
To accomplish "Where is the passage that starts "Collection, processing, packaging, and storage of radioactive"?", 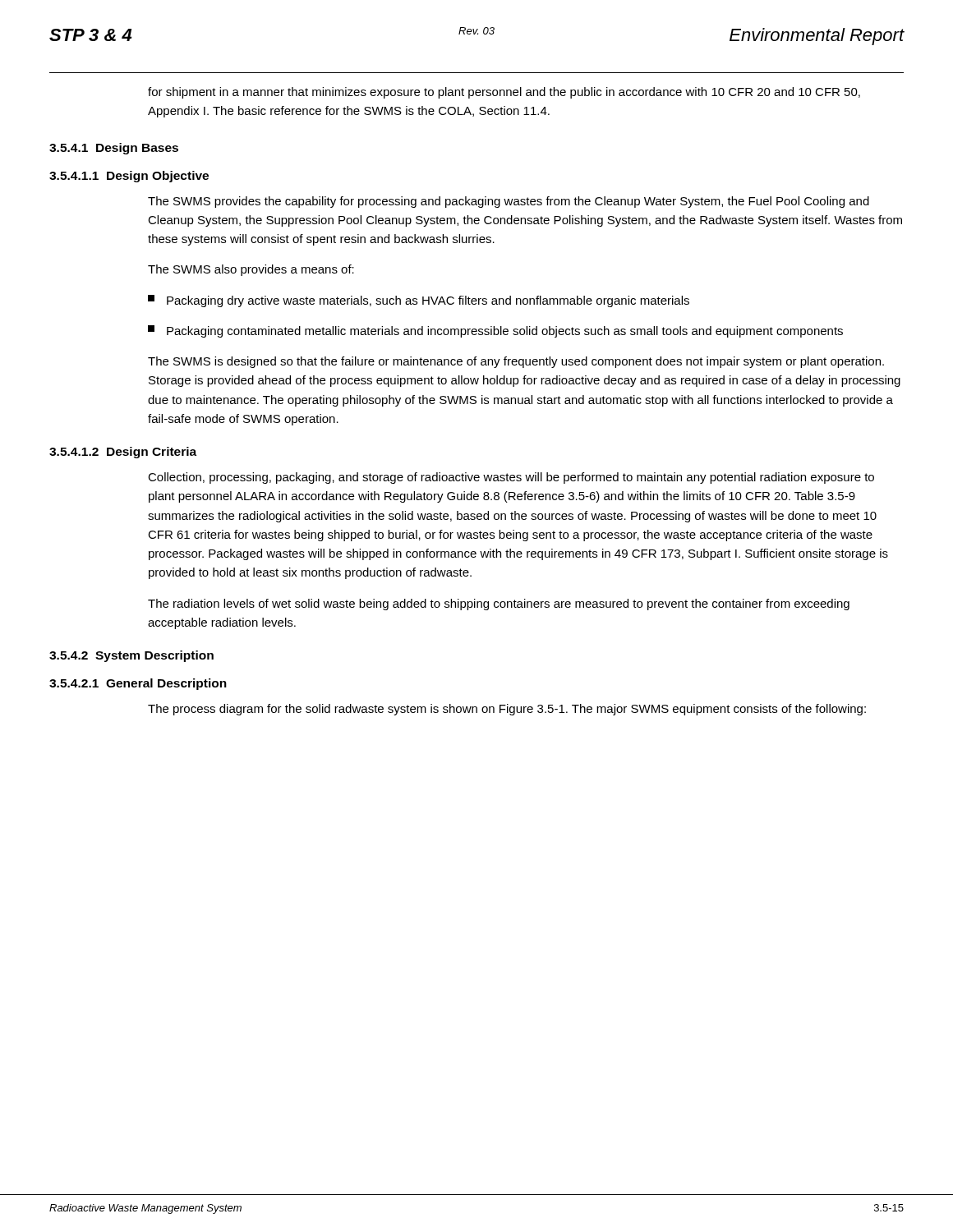I will pos(518,525).
